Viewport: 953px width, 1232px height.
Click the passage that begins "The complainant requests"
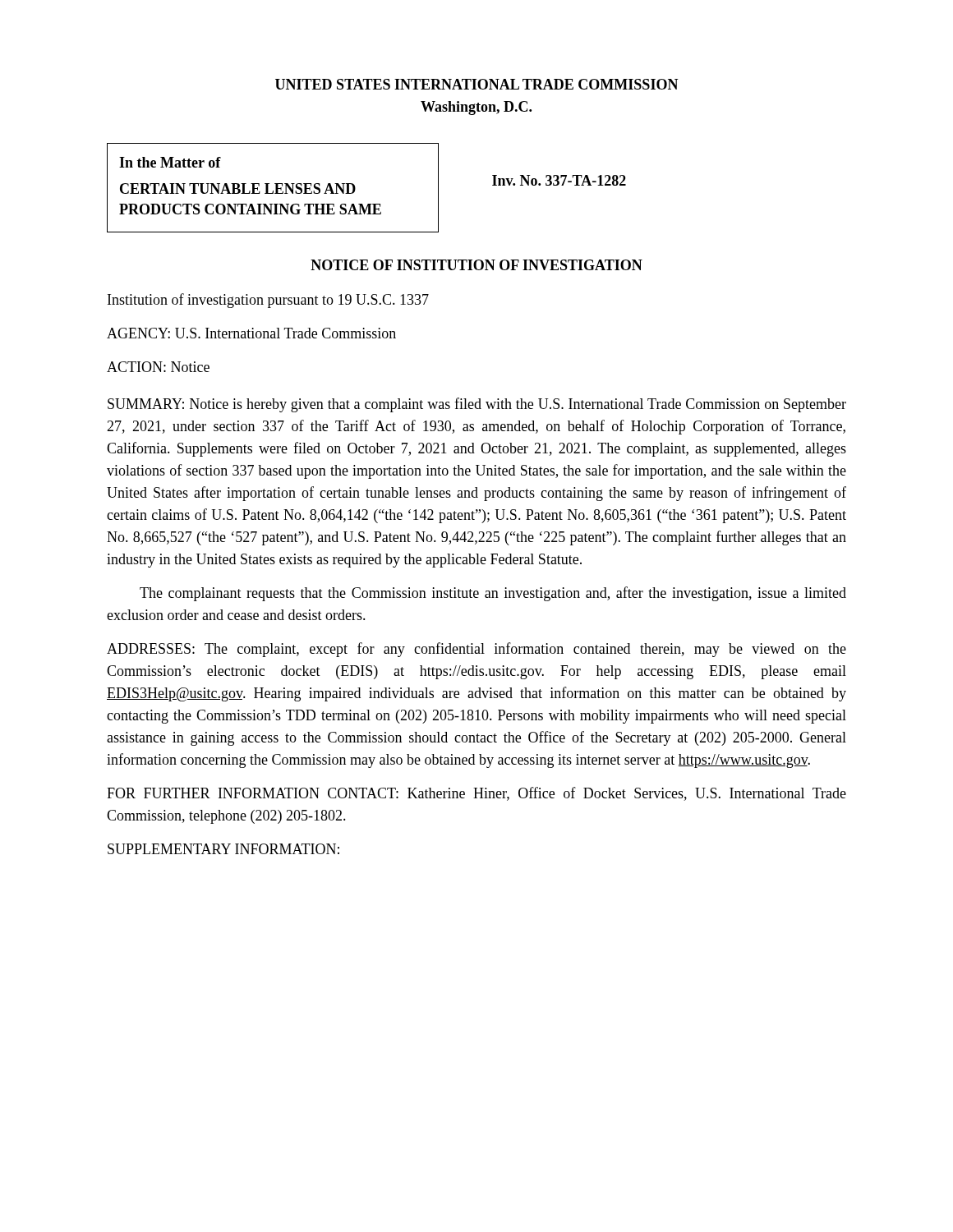coord(476,604)
